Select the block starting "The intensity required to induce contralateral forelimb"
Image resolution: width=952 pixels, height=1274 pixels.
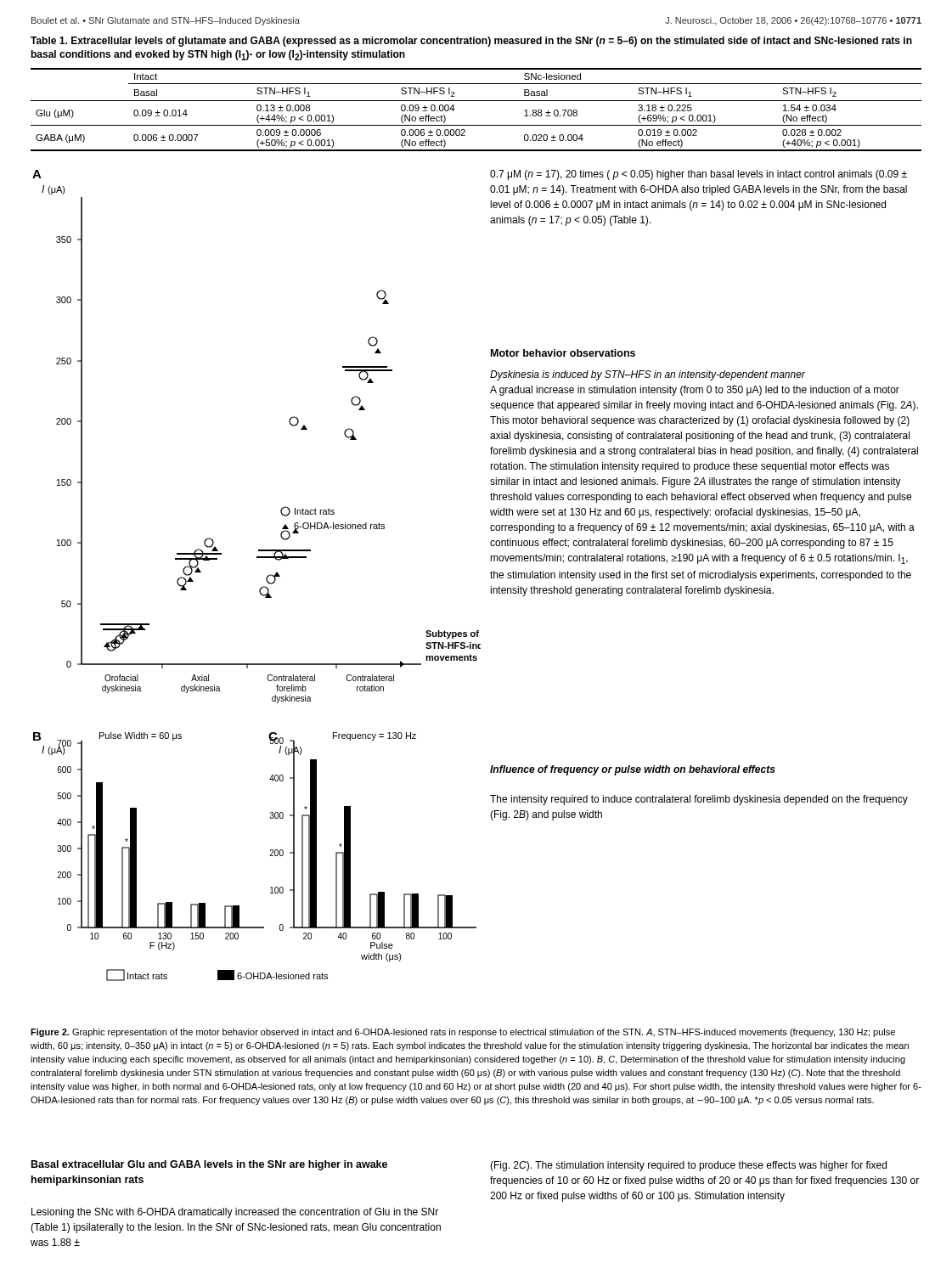point(699,807)
